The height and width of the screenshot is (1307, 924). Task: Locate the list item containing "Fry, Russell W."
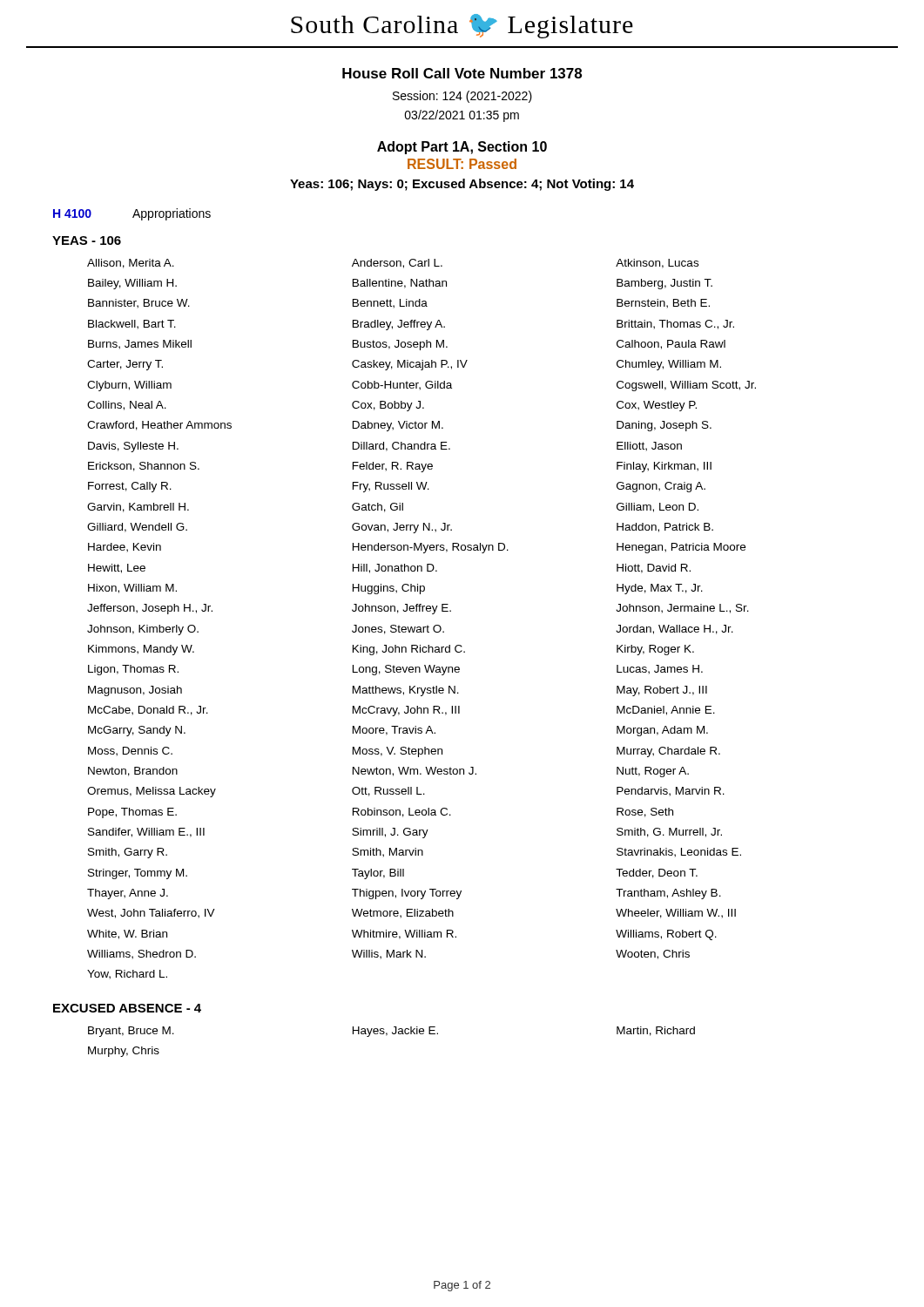[x=391, y=486]
